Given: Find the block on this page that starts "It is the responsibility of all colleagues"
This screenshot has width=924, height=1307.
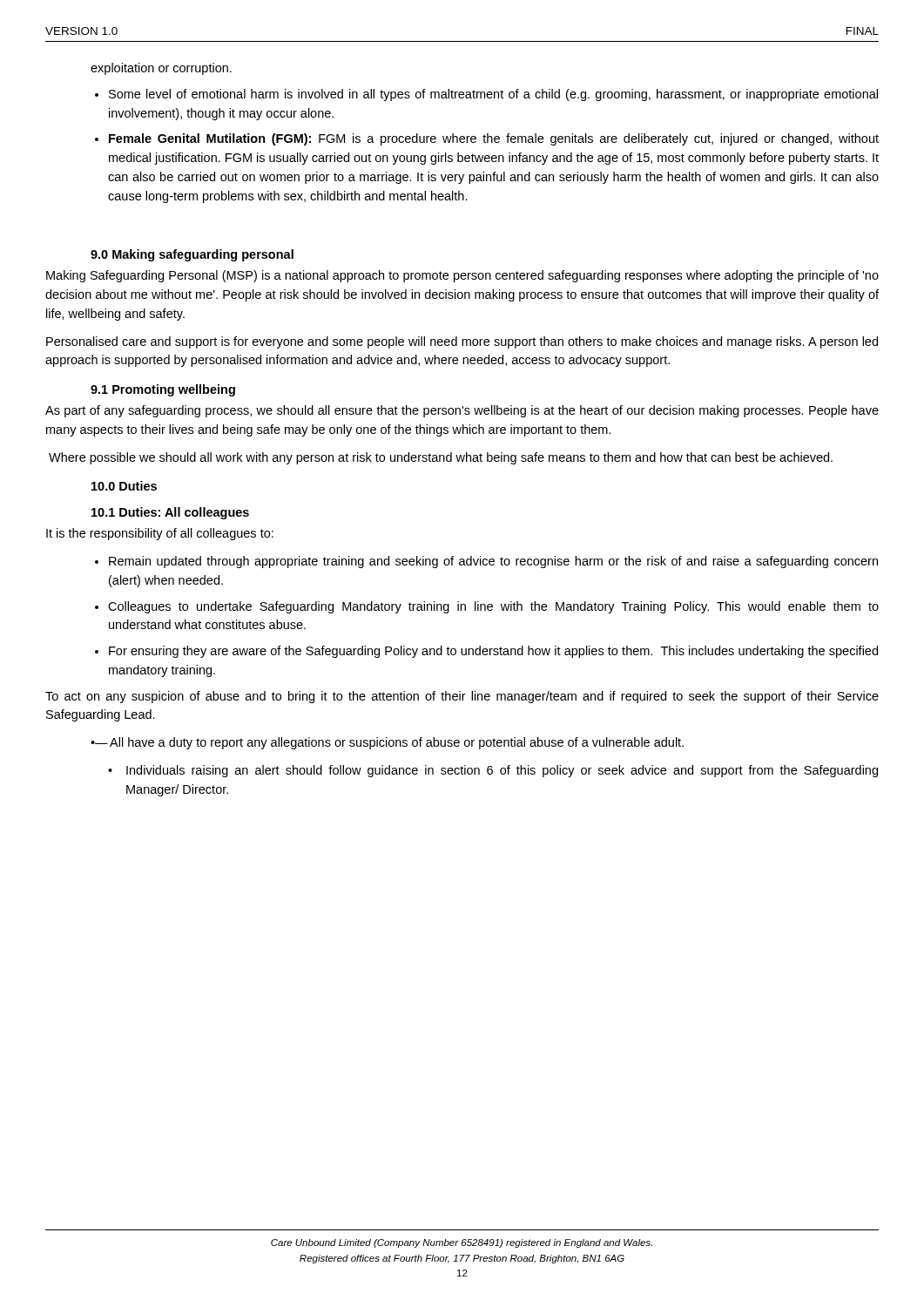Looking at the screenshot, I should coord(160,533).
